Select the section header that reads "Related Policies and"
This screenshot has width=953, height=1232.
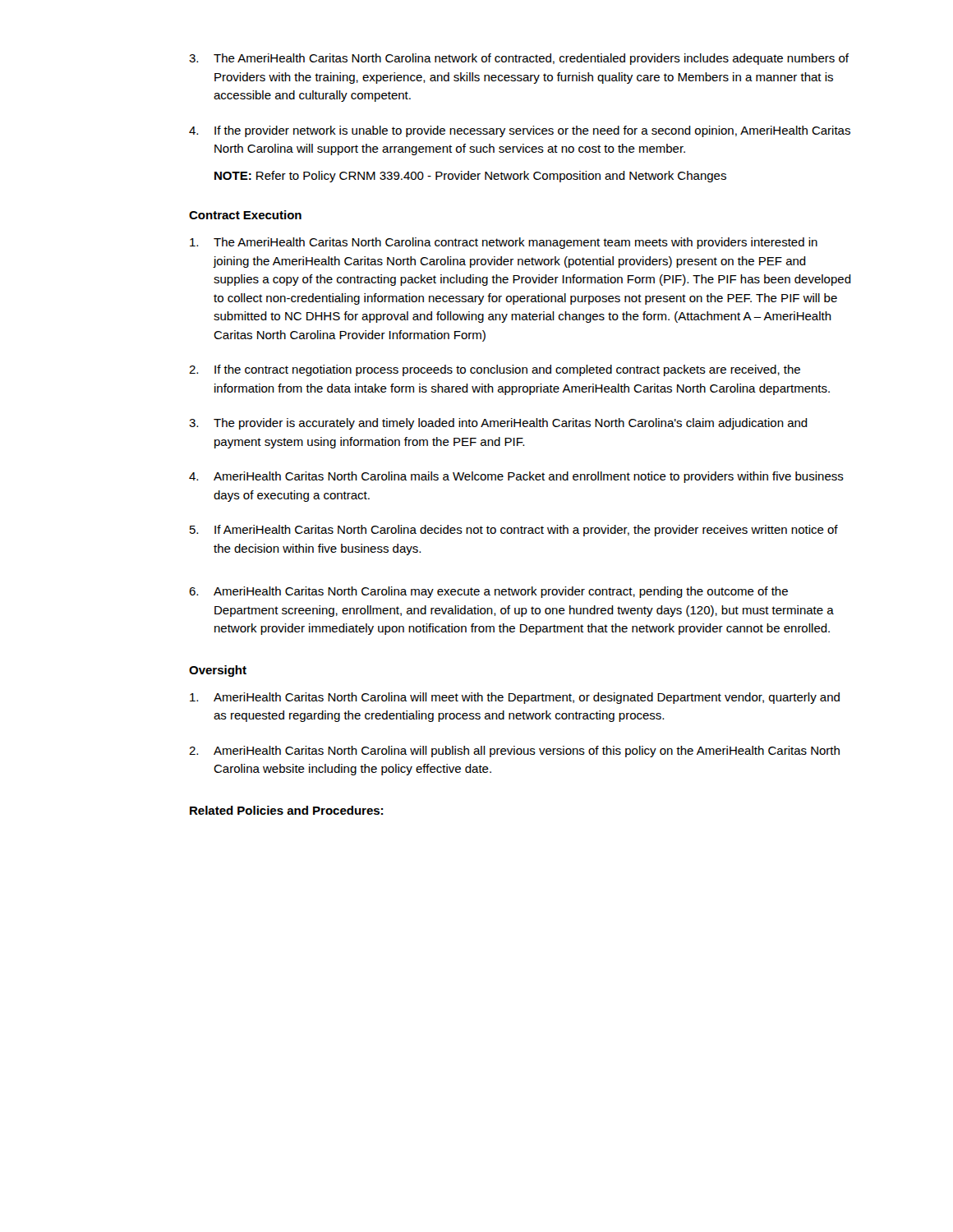point(287,810)
